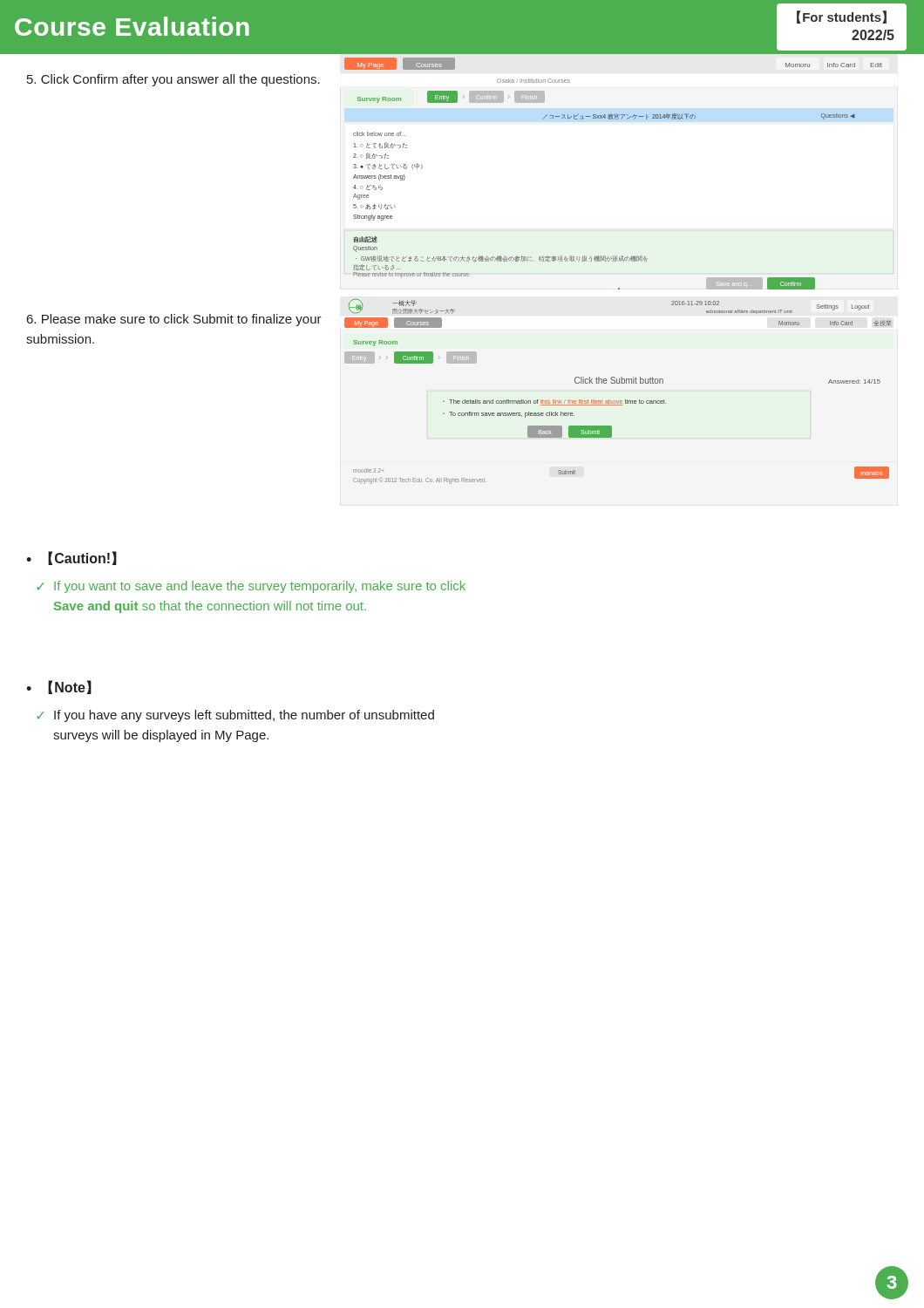Screen dimensions: 1308x924
Task: Locate the element starting "Click Confirm after you answer all"
Action: click(174, 80)
